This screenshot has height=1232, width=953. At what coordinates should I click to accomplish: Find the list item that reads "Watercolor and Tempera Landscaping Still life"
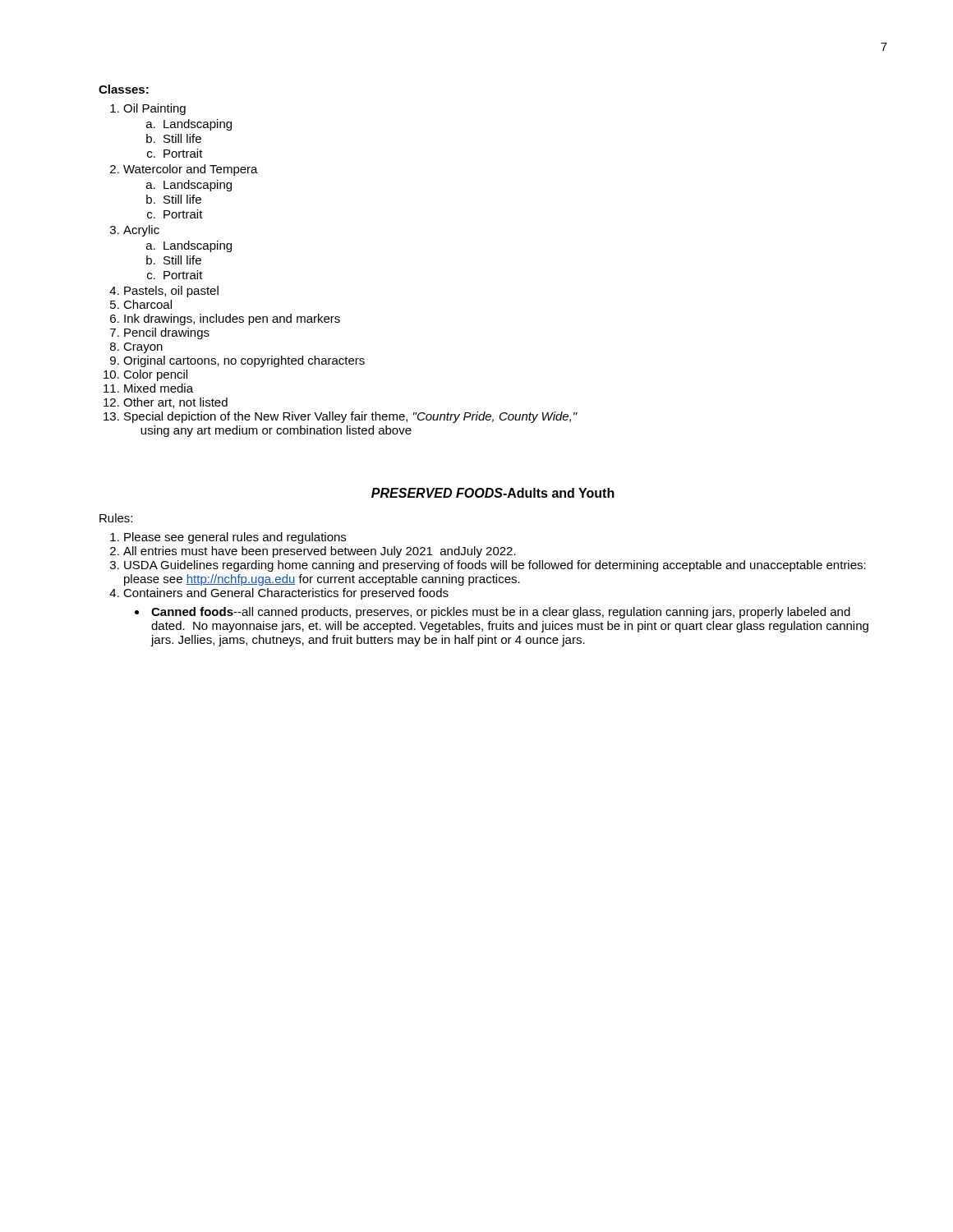coord(191,170)
